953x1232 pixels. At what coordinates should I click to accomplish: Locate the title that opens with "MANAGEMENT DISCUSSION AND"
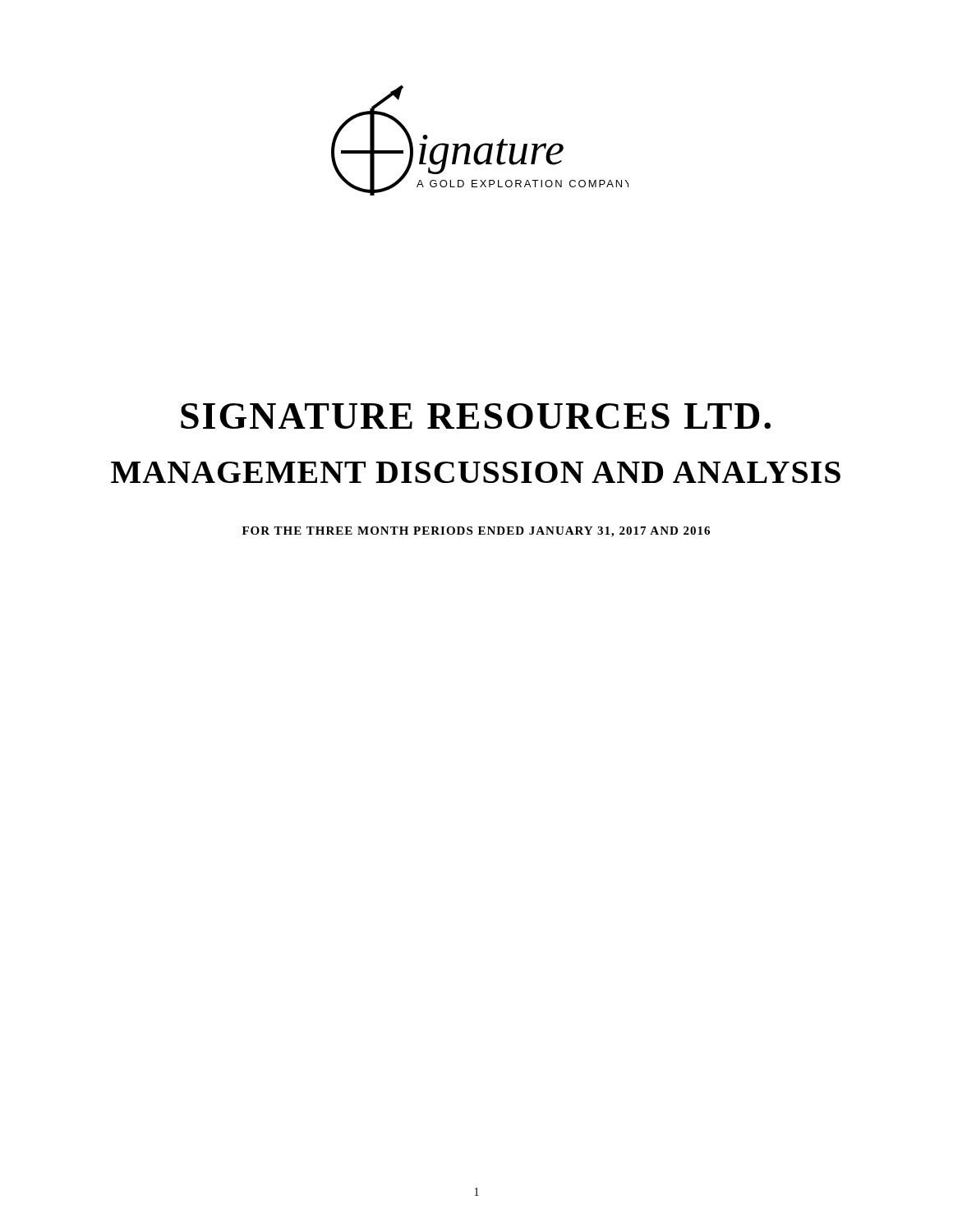click(x=476, y=472)
